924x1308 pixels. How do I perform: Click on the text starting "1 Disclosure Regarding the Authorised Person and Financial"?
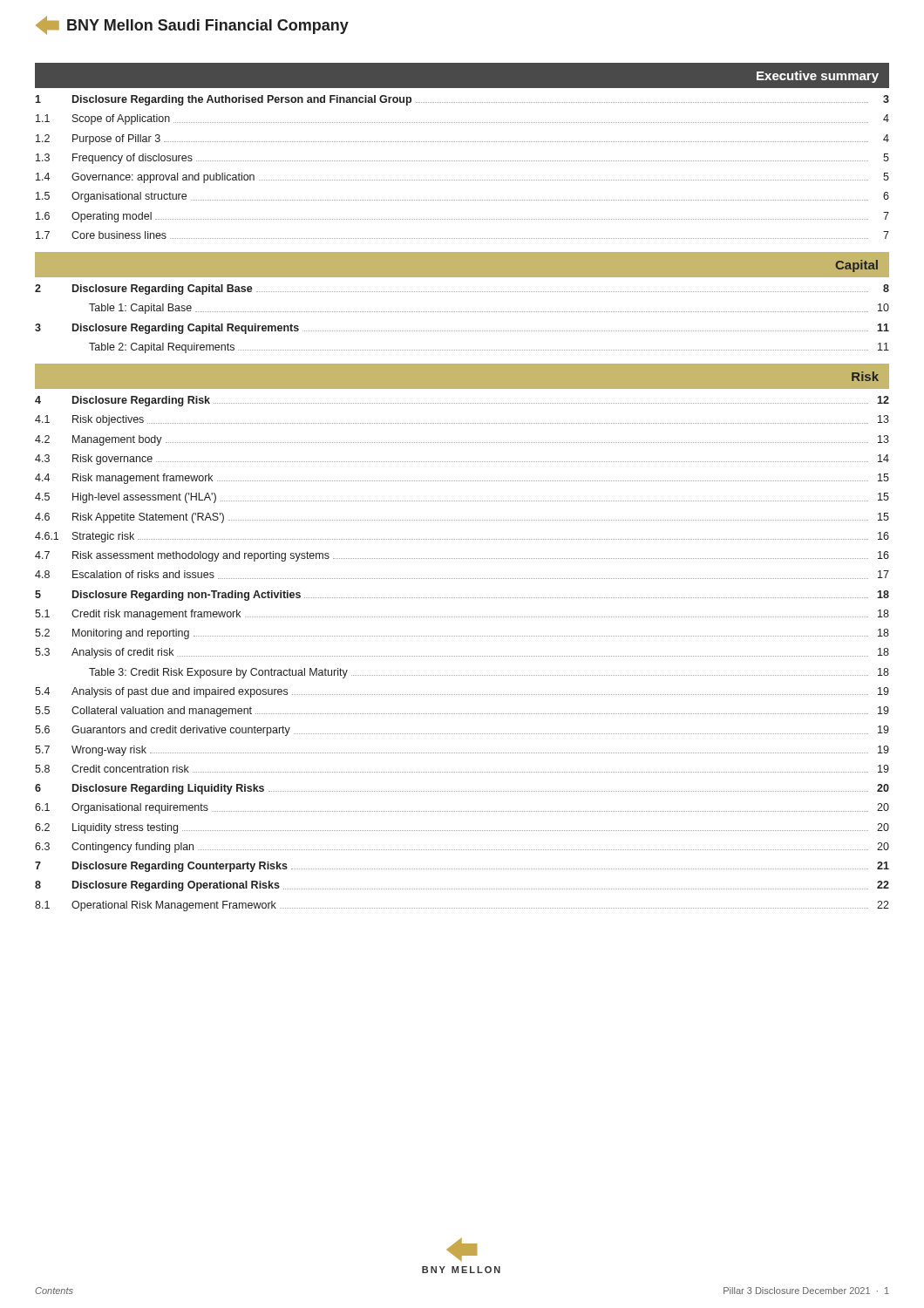pyautogui.click(x=462, y=100)
